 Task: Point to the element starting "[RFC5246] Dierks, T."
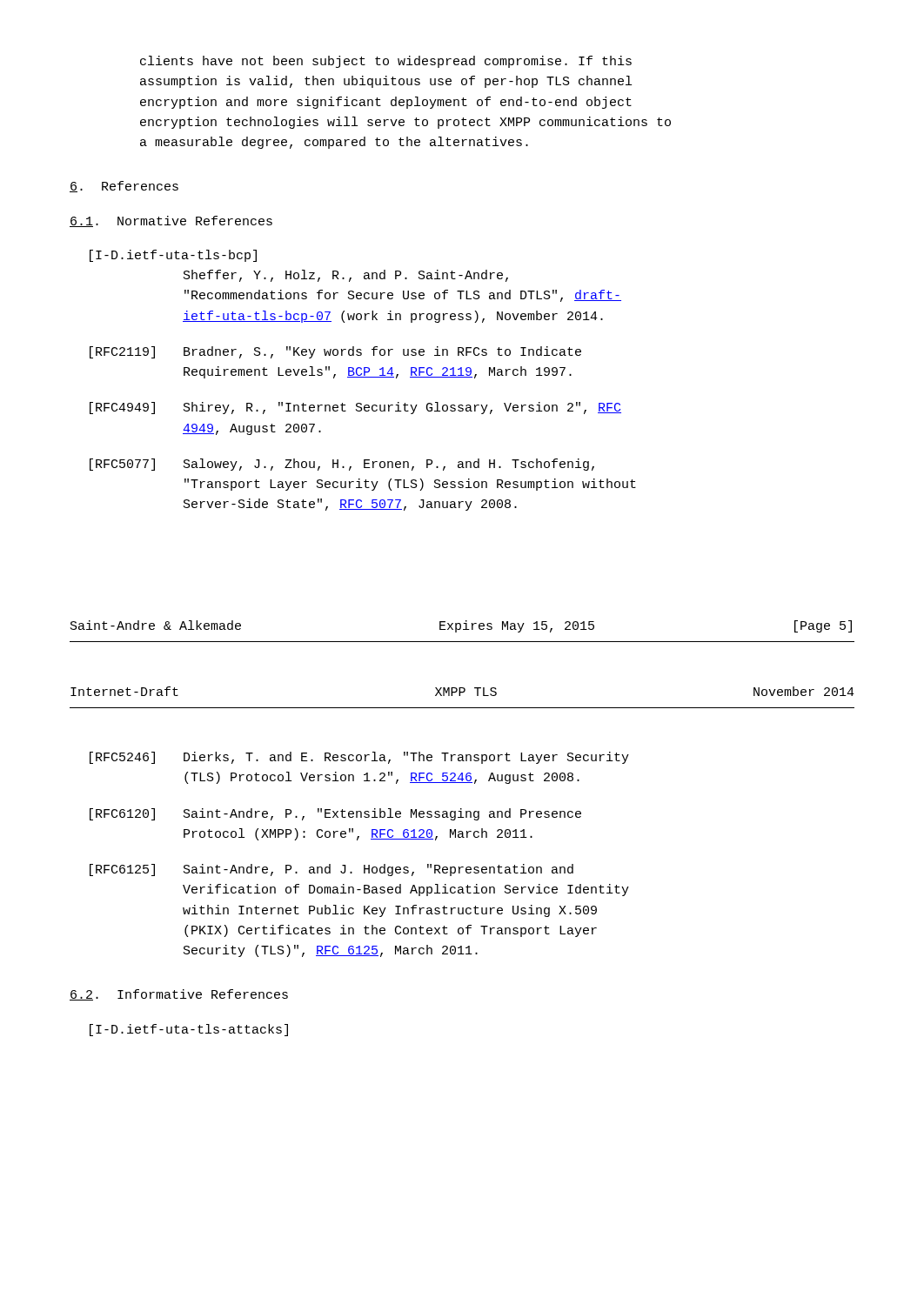pos(358,768)
